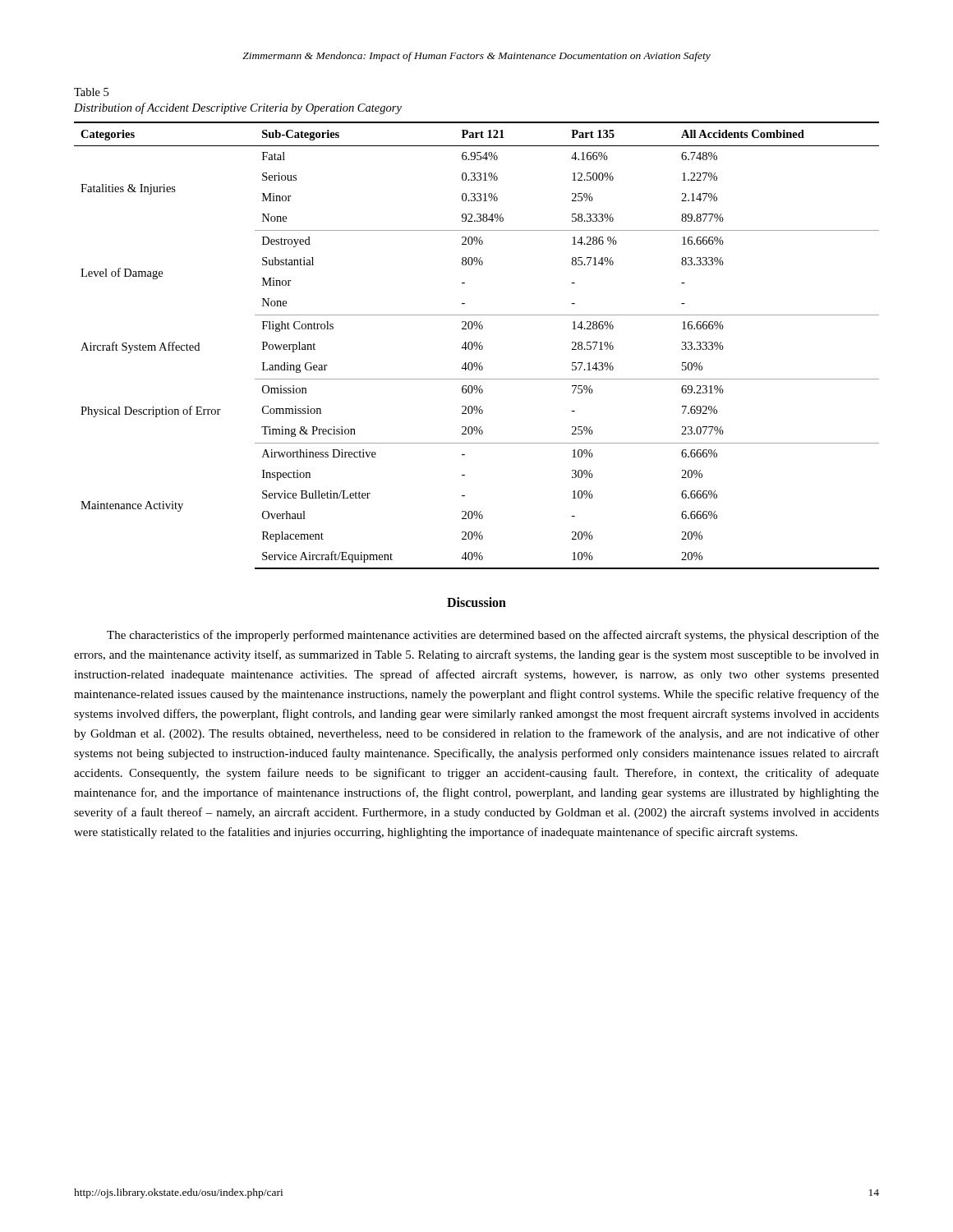This screenshot has height=1232, width=953.
Task: Find the text block that reads "The characteristics of the improperly performed maintenance"
Action: click(476, 733)
